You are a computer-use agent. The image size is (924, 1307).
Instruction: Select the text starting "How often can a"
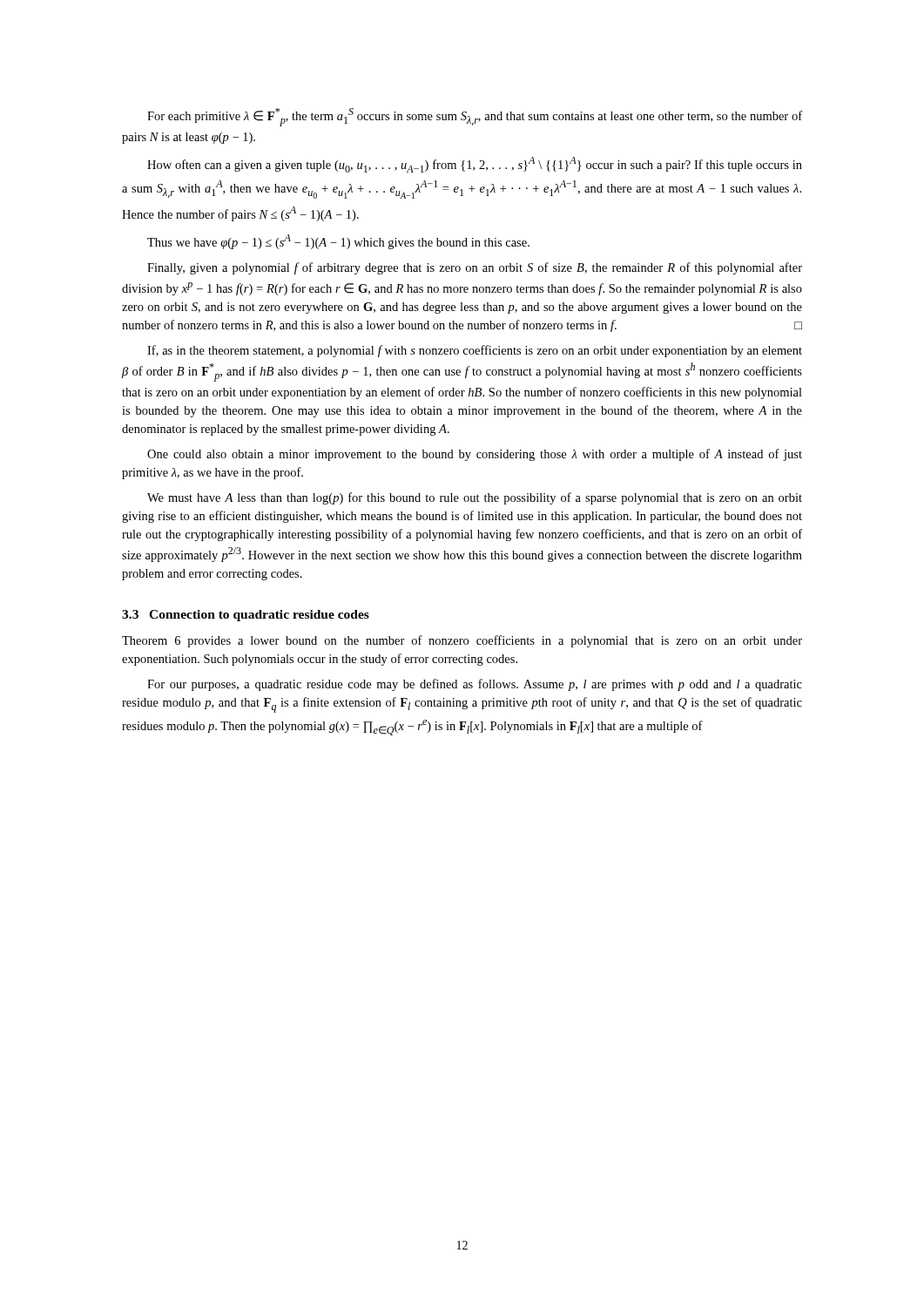tap(462, 189)
